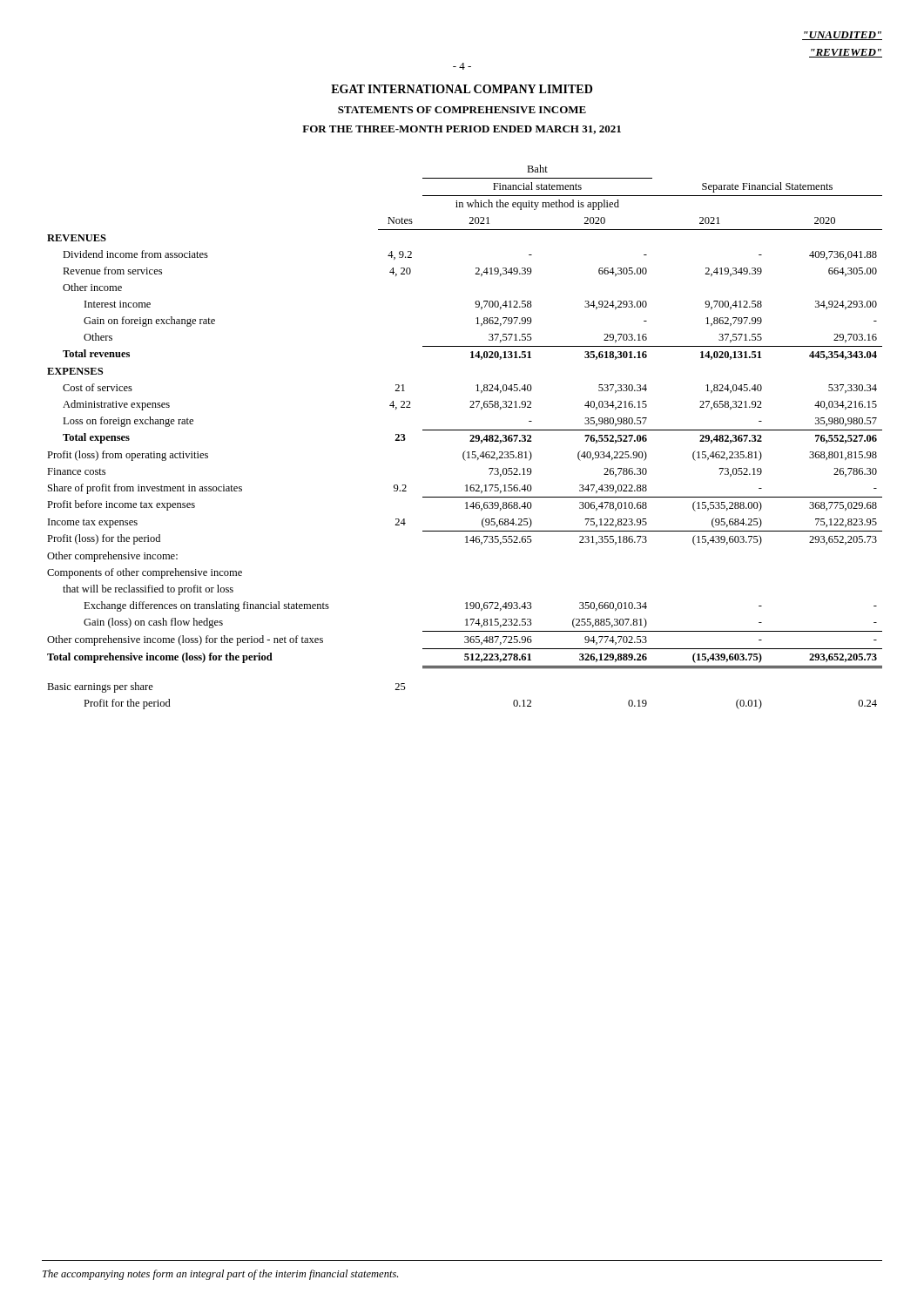This screenshot has height=1307, width=924.
Task: Find "STATEMENTS OF COMPREHENSIVE INCOME" on this page
Action: (462, 109)
